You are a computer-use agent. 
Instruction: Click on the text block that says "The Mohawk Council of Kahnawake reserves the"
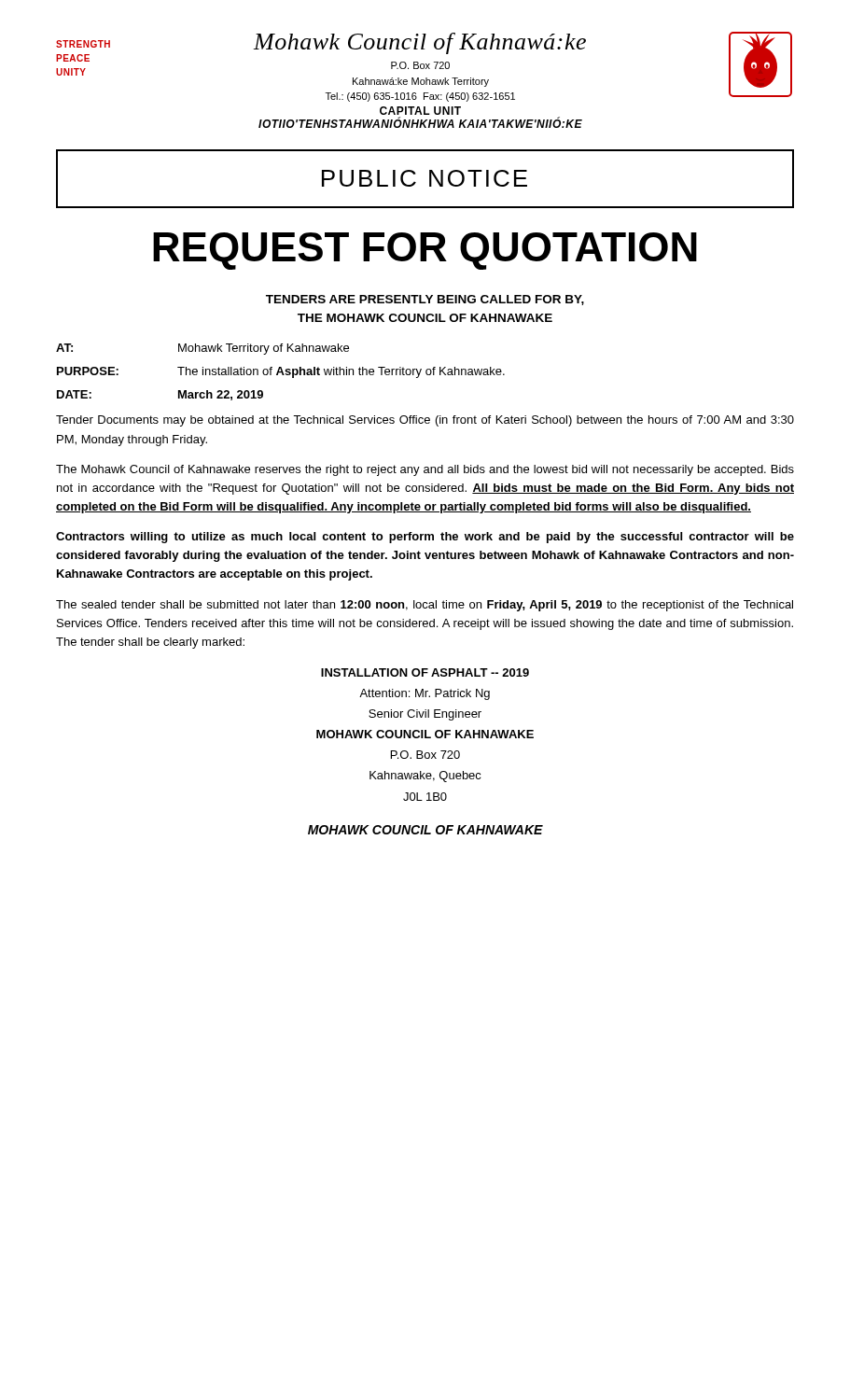click(425, 488)
